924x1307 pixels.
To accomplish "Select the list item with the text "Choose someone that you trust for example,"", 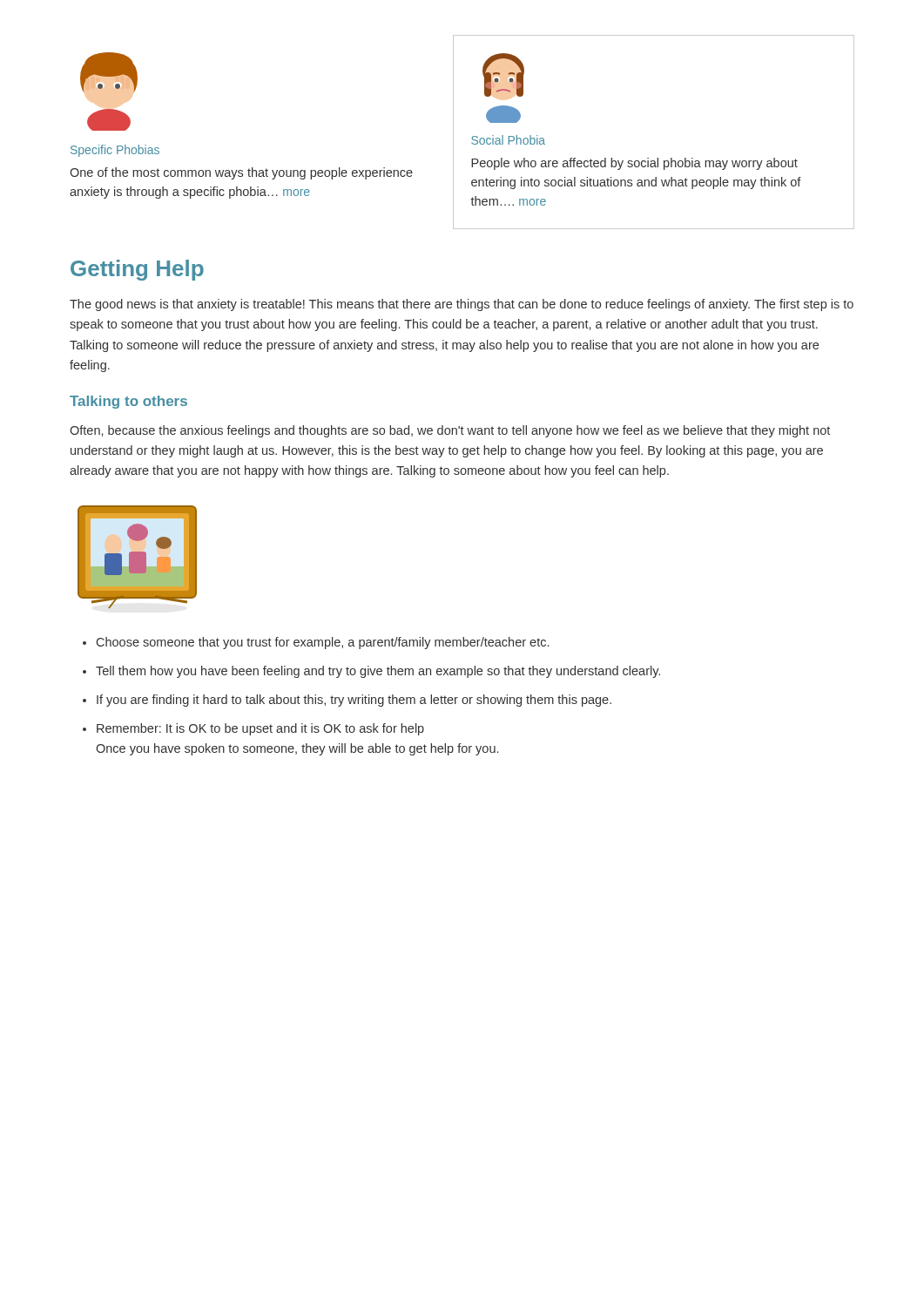I will [x=323, y=642].
